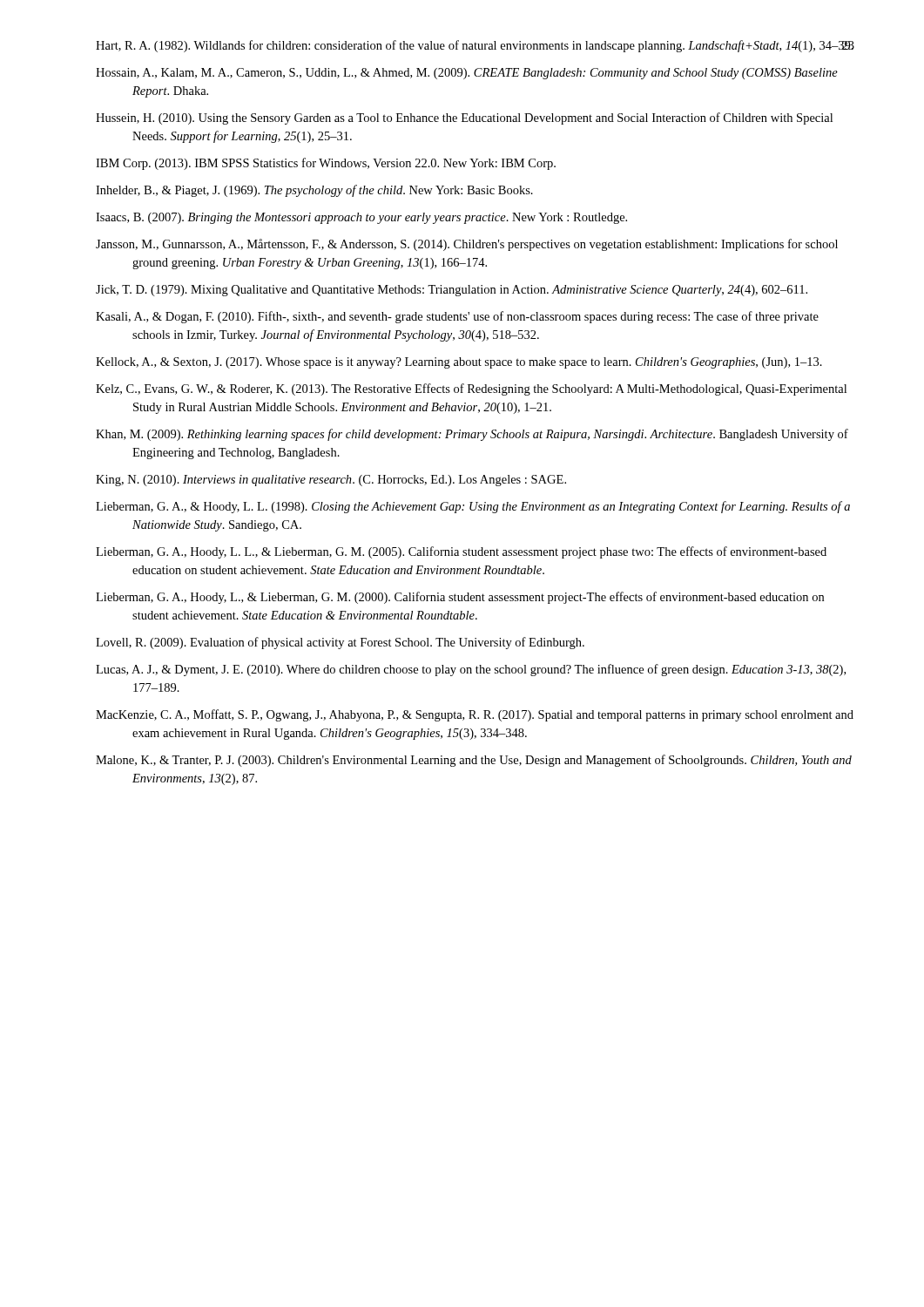Screen dimensions: 1307x924
Task: Click on the list item containing "Kasali, A., & Dogan,"
Action: coord(457,326)
